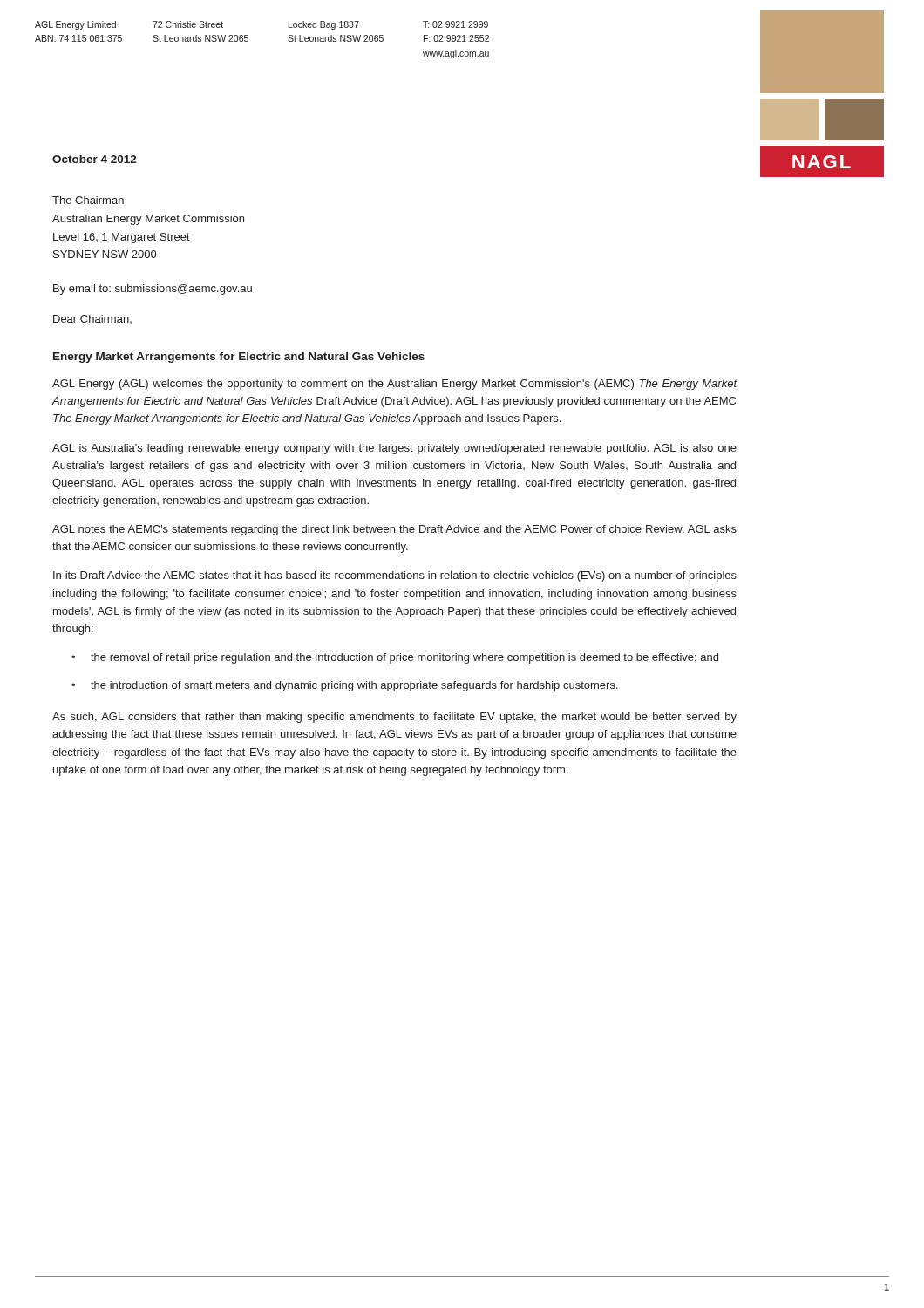Find the passage starting "The Chairman Australian Energy Market"
The image size is (924, 1308).
(x=149, y=227)
